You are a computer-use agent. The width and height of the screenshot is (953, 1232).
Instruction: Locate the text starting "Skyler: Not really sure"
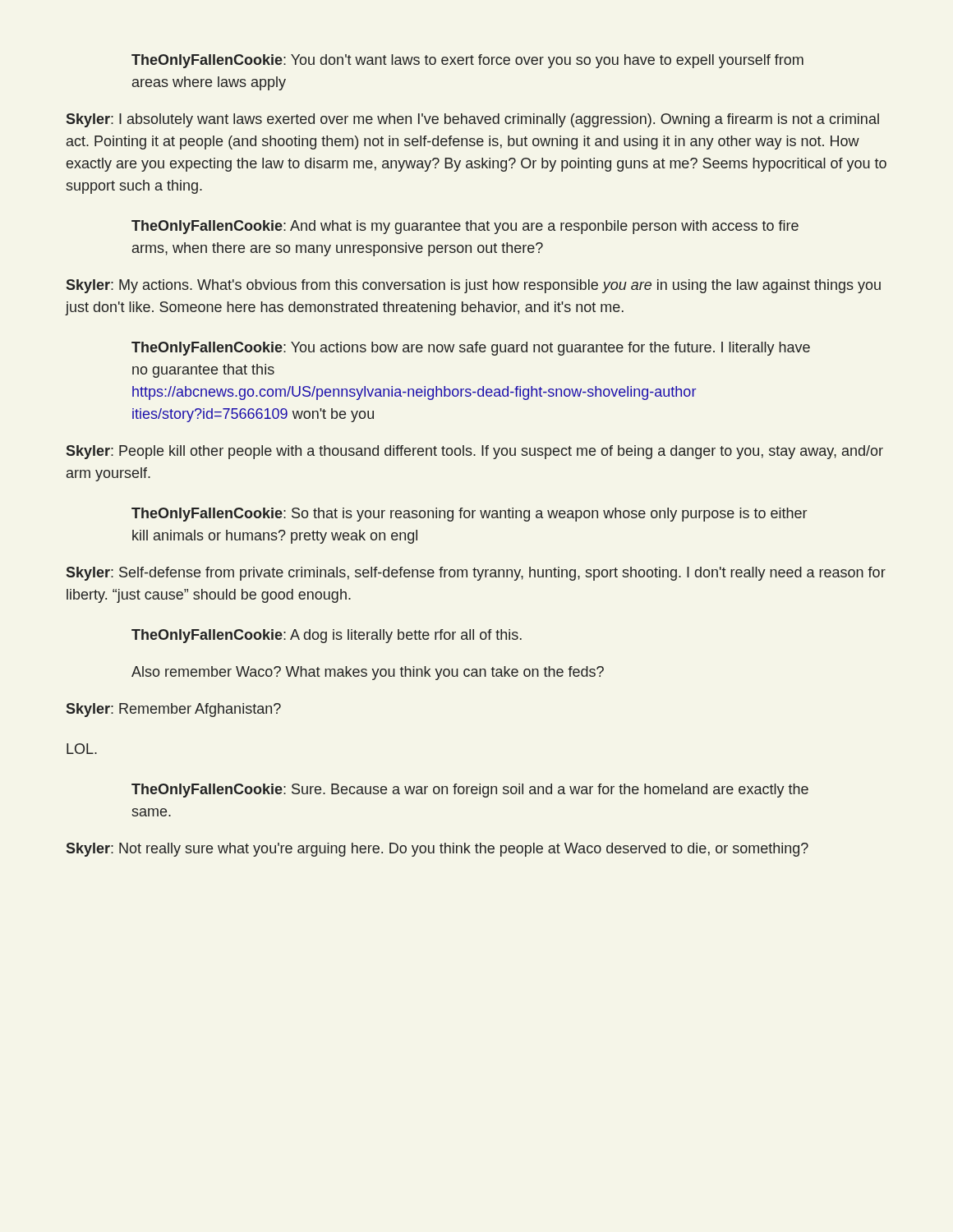coord(437,848)
